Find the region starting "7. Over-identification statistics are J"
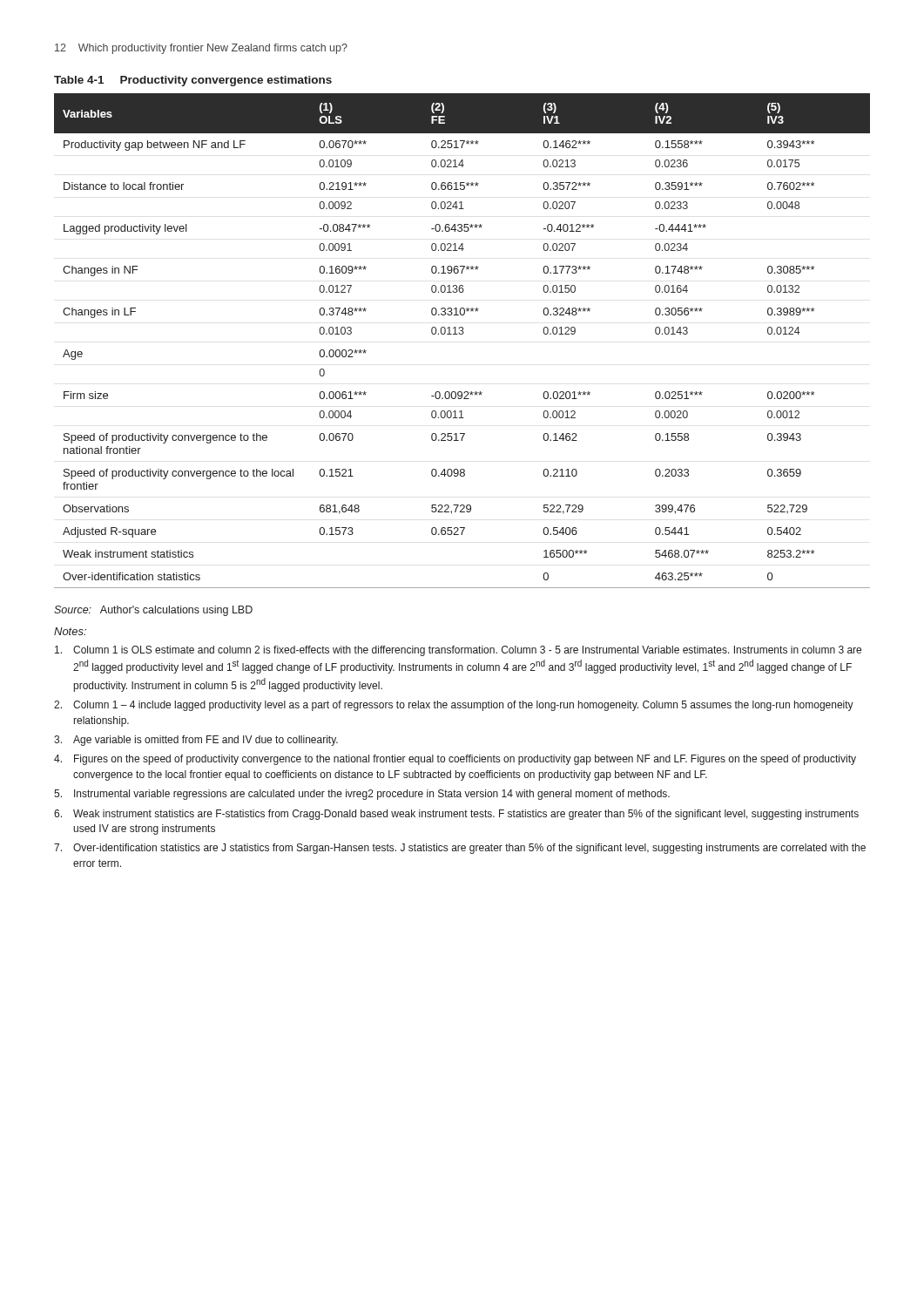 point(462,856)
